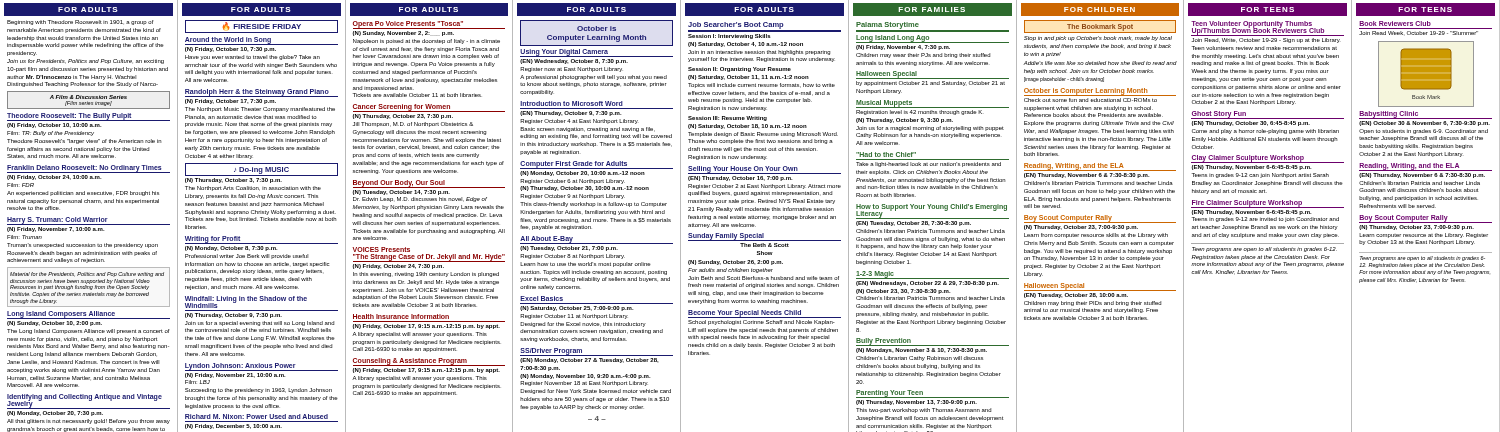Find the photo

pos(88,100)
